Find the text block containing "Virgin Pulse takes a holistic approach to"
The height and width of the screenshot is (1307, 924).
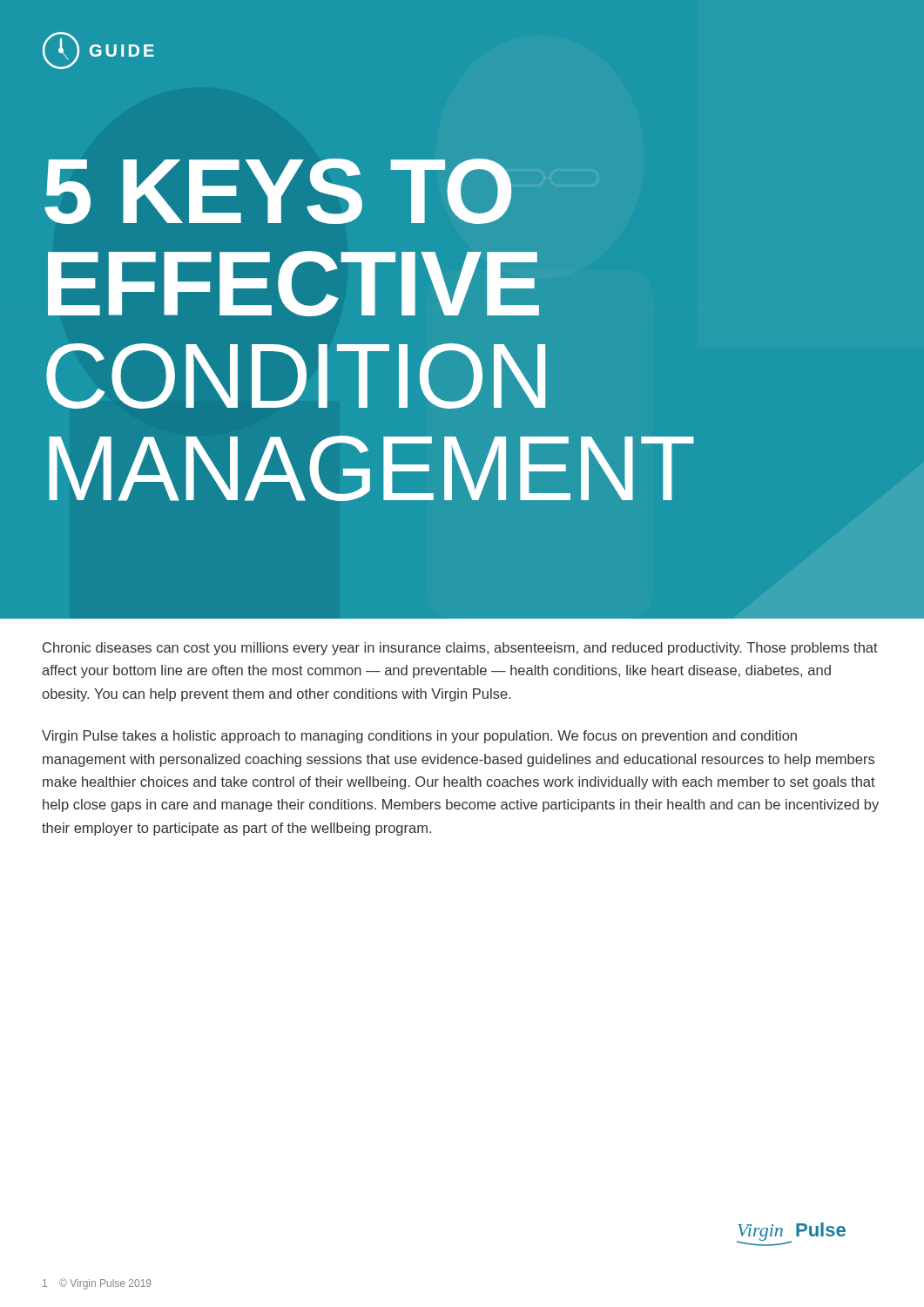460,782
